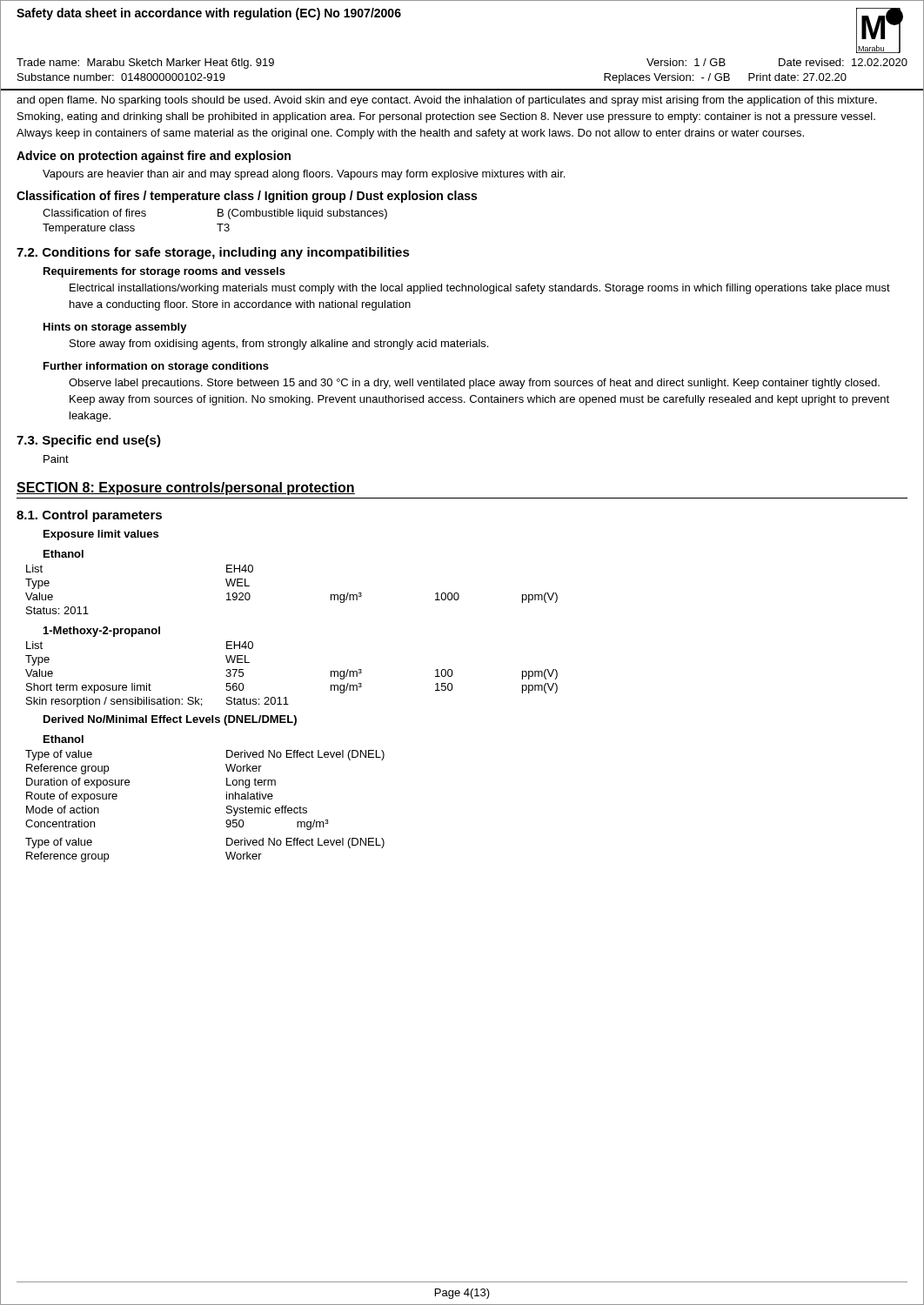Find the passage starting "Requirements for storage rooms"

[x=164, y=271]
